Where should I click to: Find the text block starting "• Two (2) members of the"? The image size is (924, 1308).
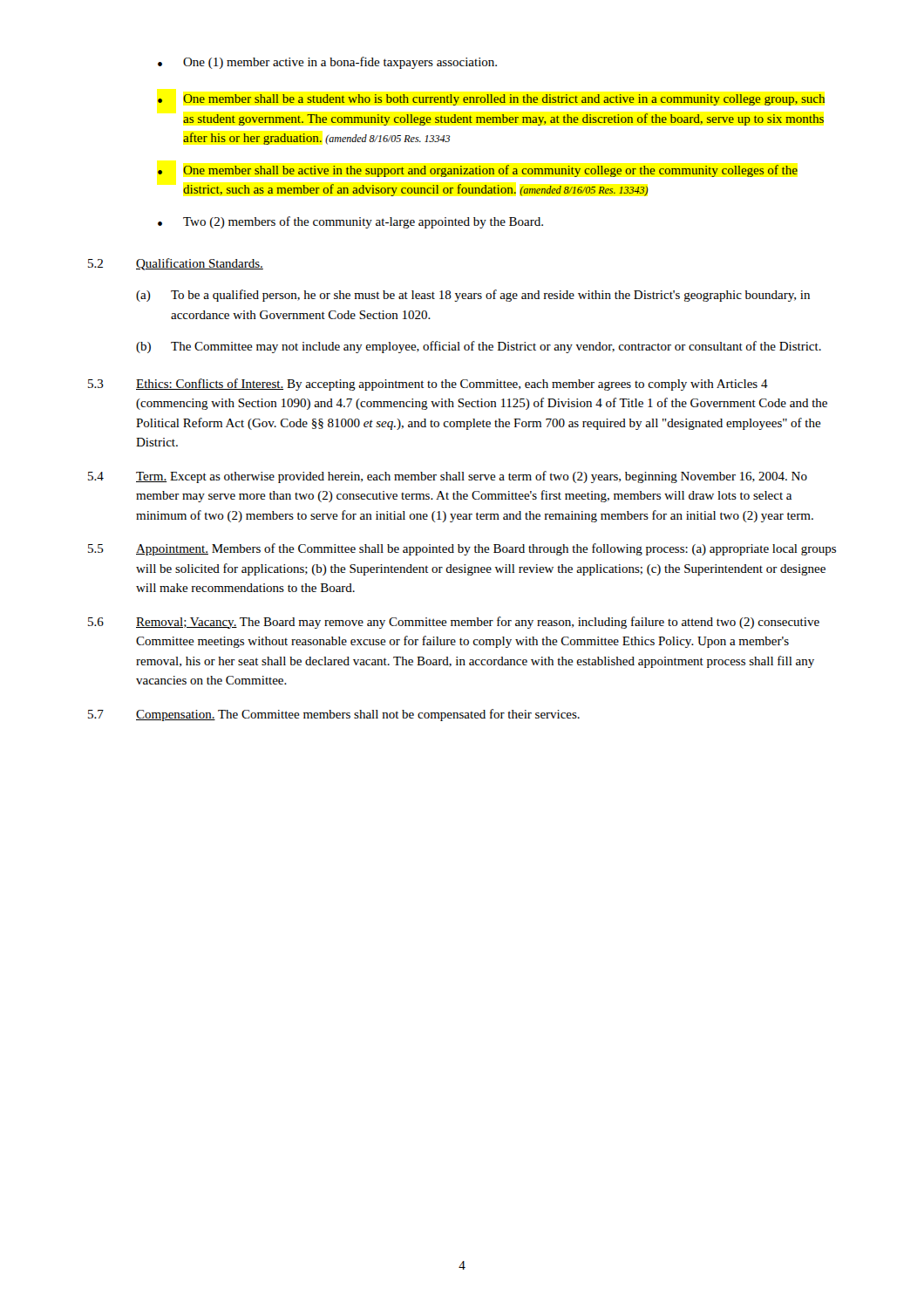click(350, 224)
